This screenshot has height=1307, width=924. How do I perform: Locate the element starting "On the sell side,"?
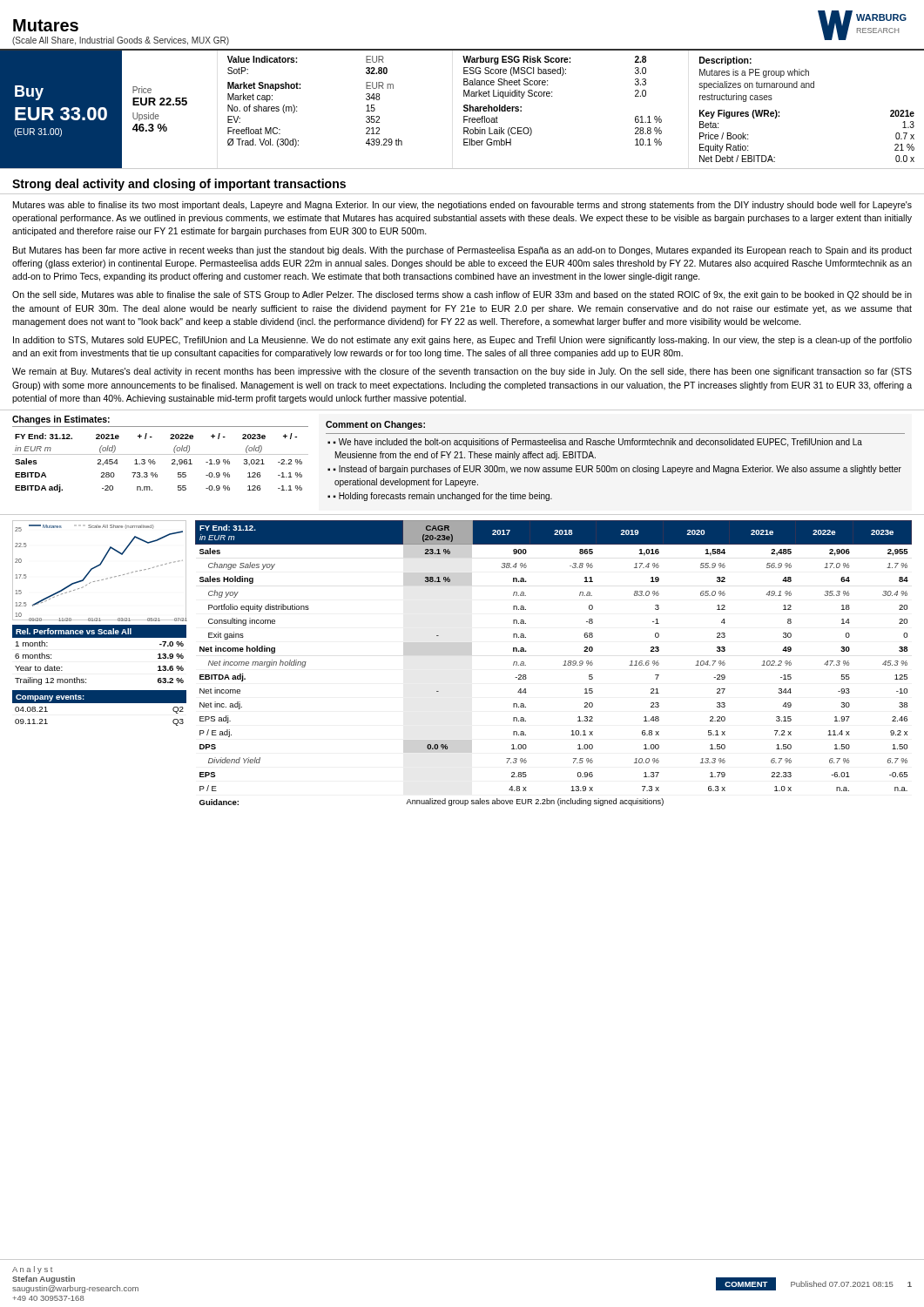point(462,308)
